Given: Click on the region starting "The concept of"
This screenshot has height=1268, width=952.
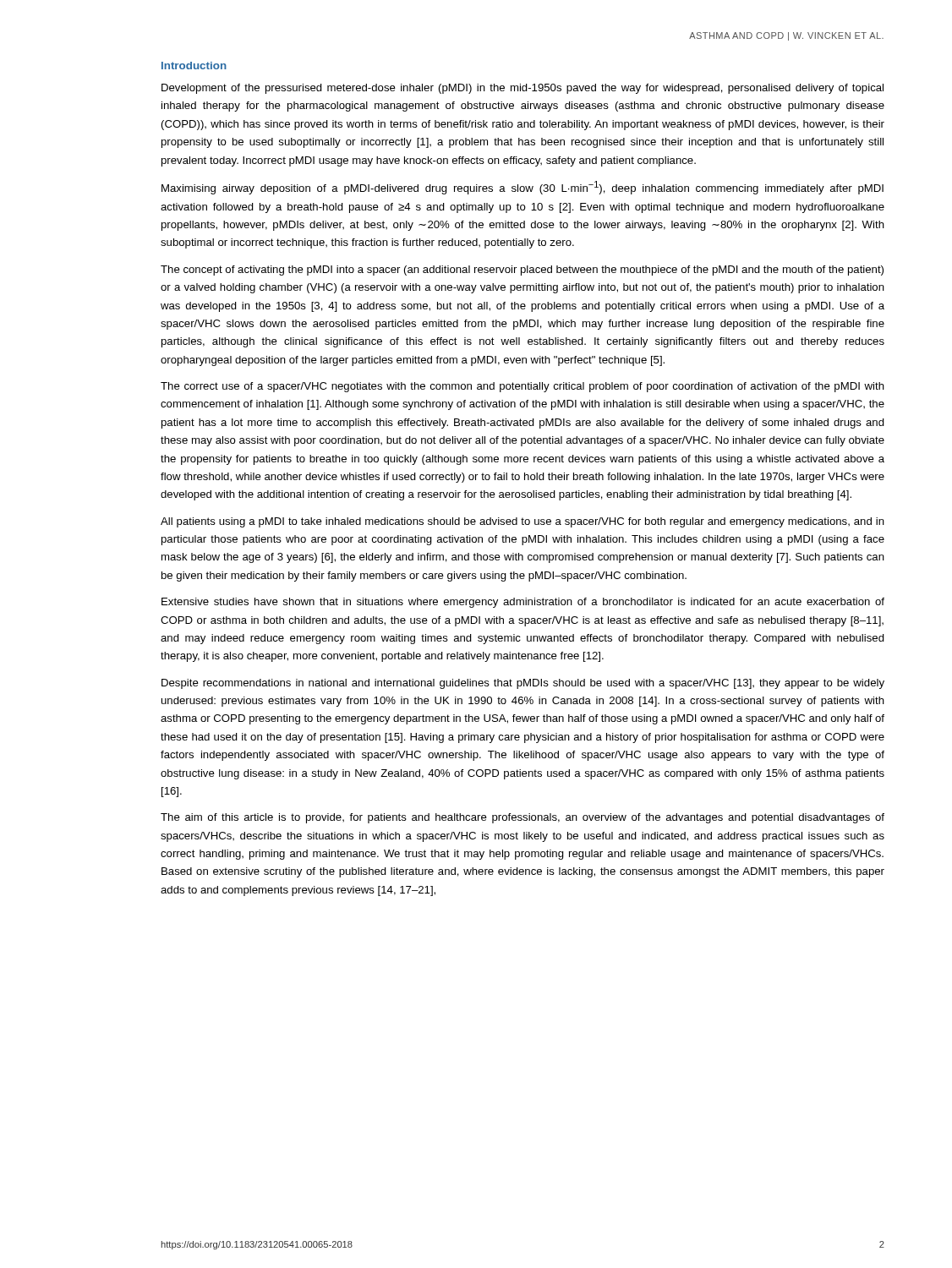Looking at the screenshot, I should pyautogui.click(x=523, y=314).
